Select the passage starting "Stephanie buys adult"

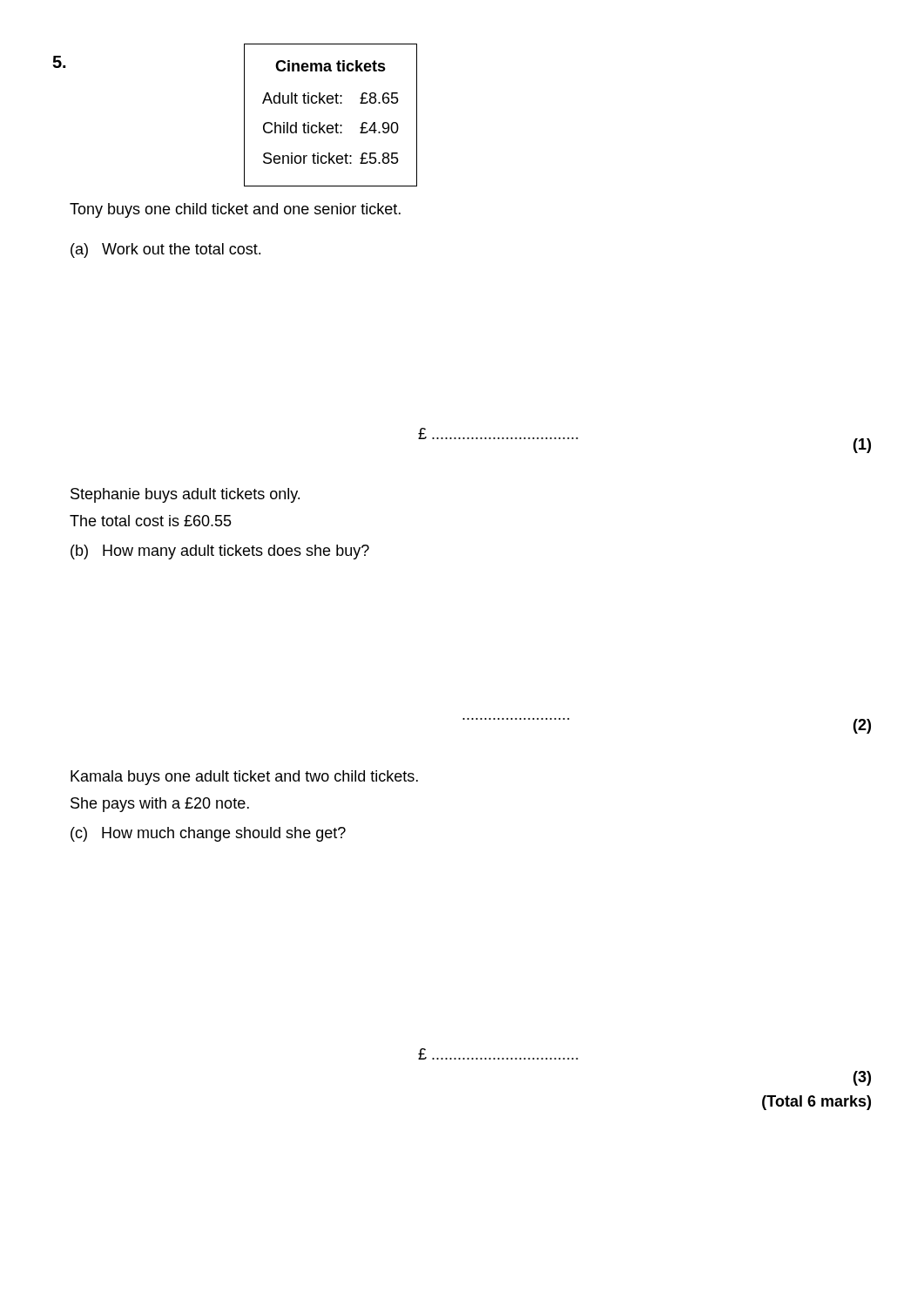(185, 507)
